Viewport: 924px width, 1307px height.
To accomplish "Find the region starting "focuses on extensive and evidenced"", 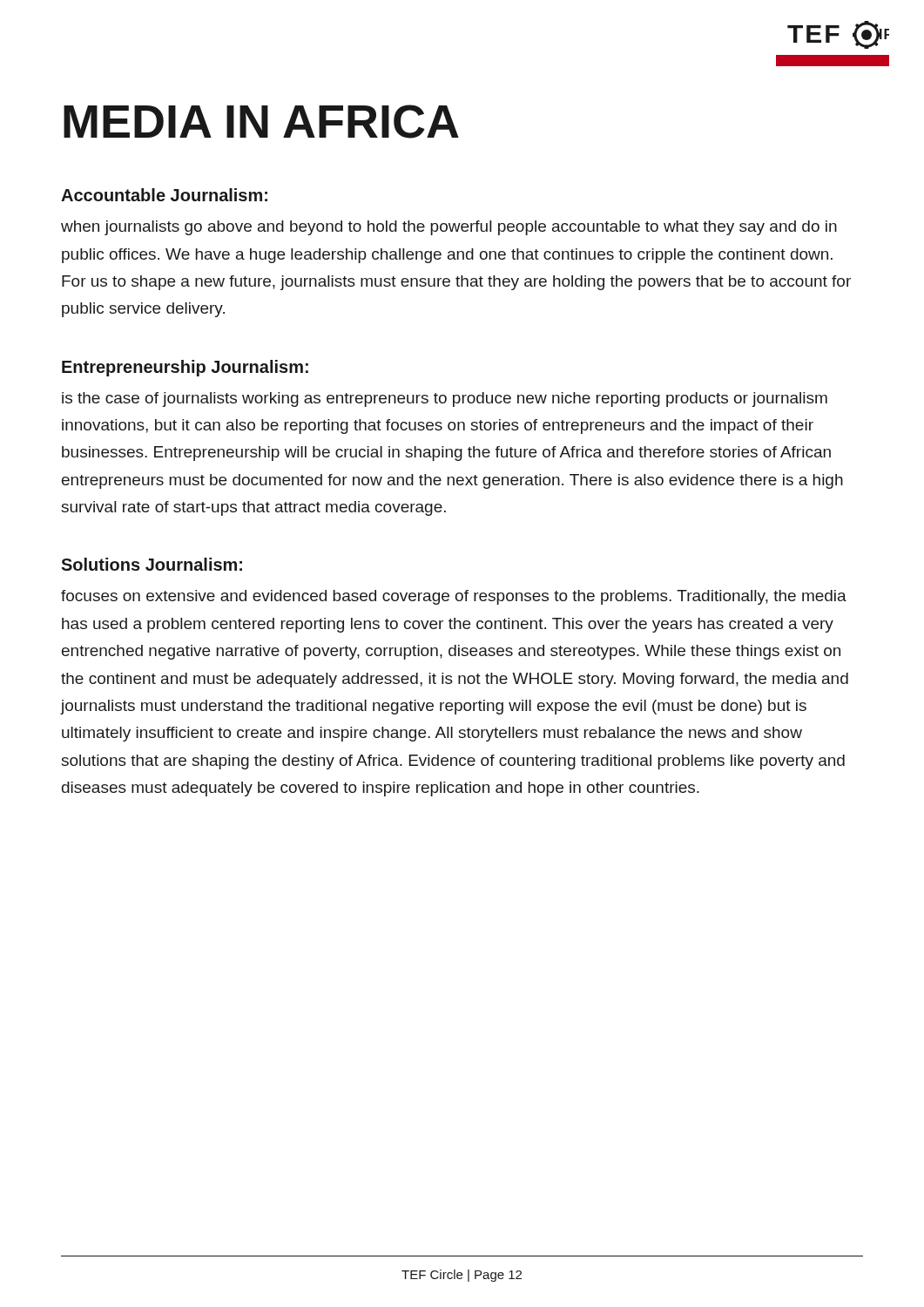I will [455, 692].
